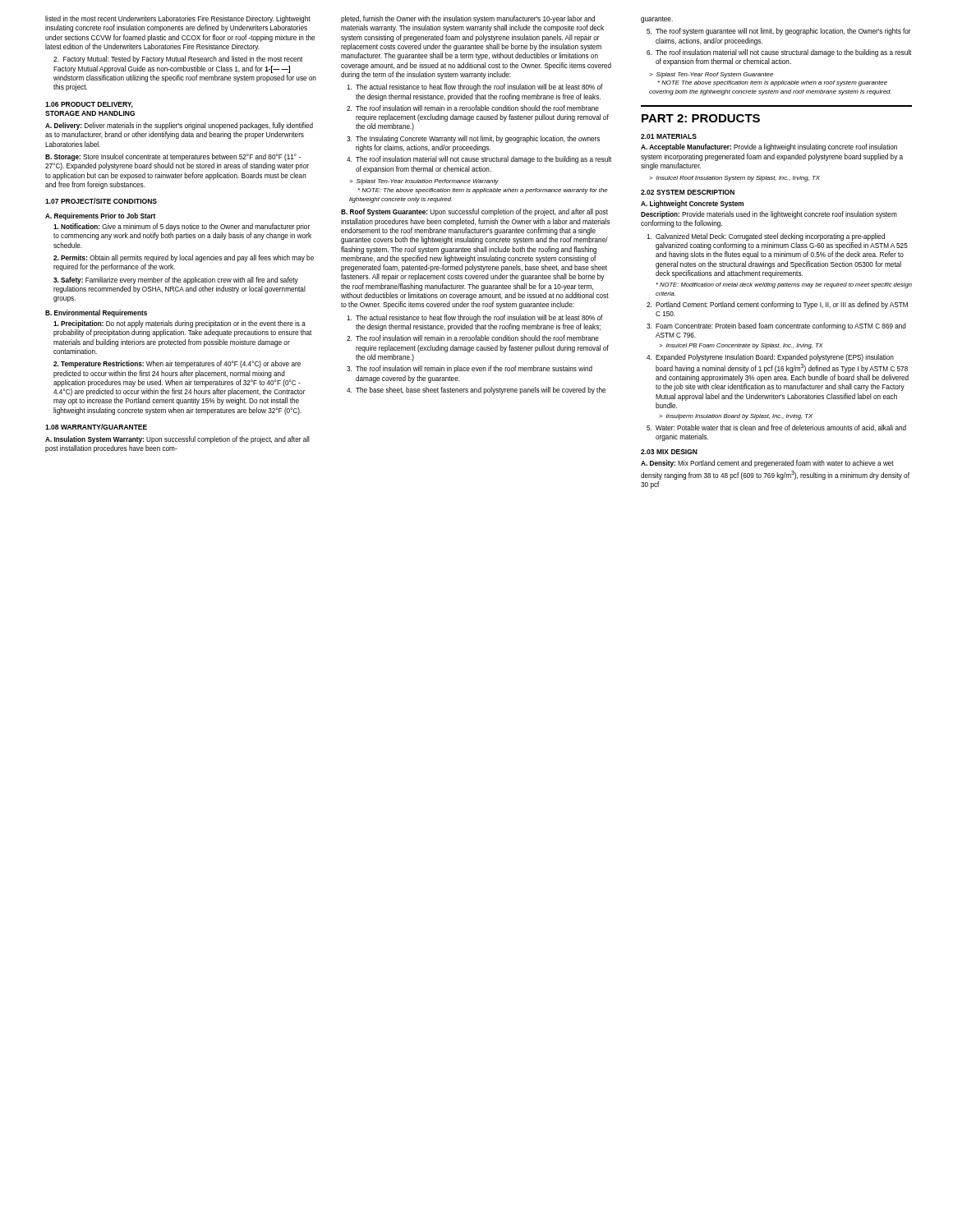Navigate to the block starting "listed in the most"

point(181,33)
